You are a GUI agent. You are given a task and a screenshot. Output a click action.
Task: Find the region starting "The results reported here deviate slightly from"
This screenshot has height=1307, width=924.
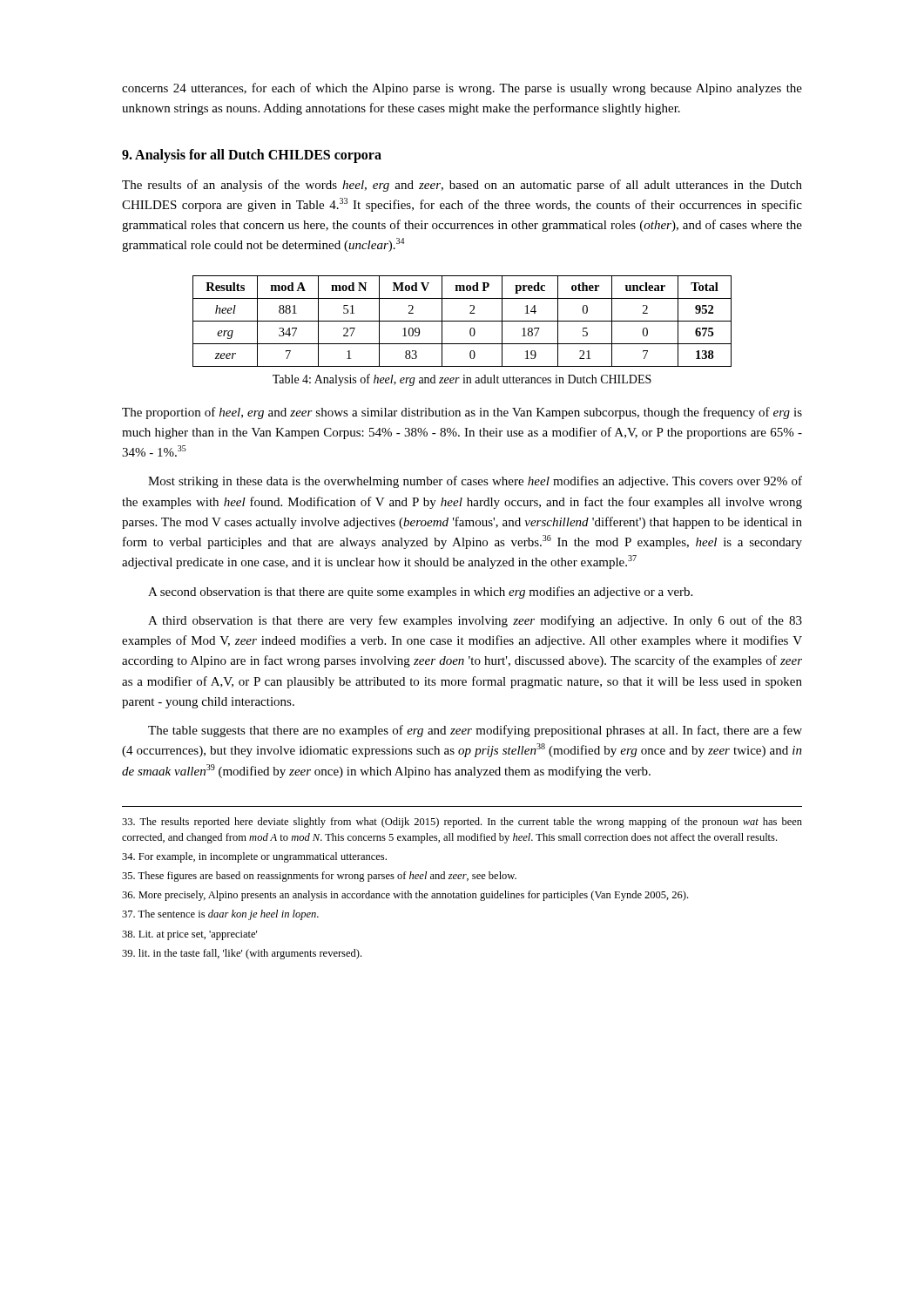[462, 829]
